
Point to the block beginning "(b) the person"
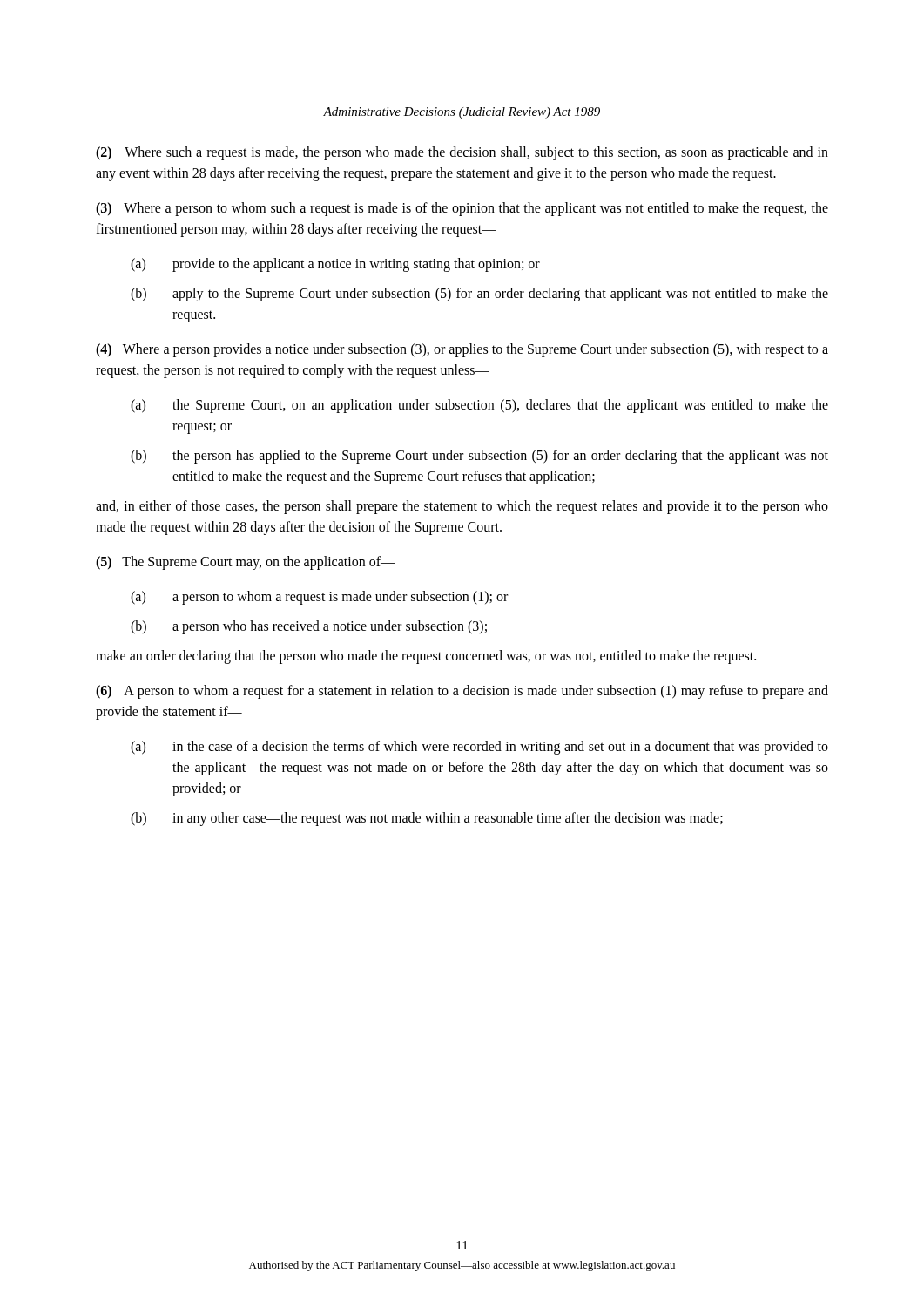(x=462, y=466)
